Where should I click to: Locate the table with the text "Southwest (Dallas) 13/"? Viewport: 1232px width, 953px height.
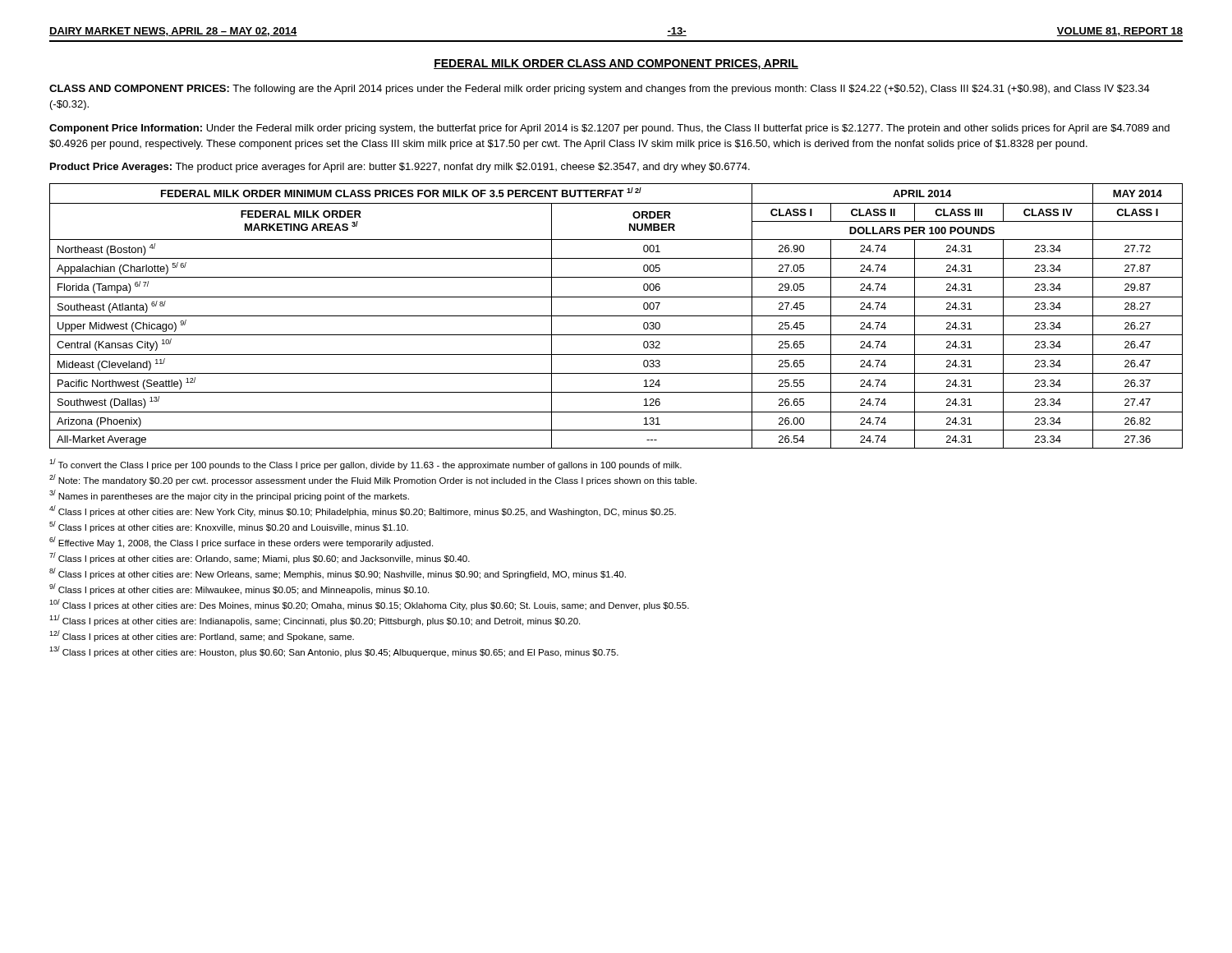tap(616, 316)
